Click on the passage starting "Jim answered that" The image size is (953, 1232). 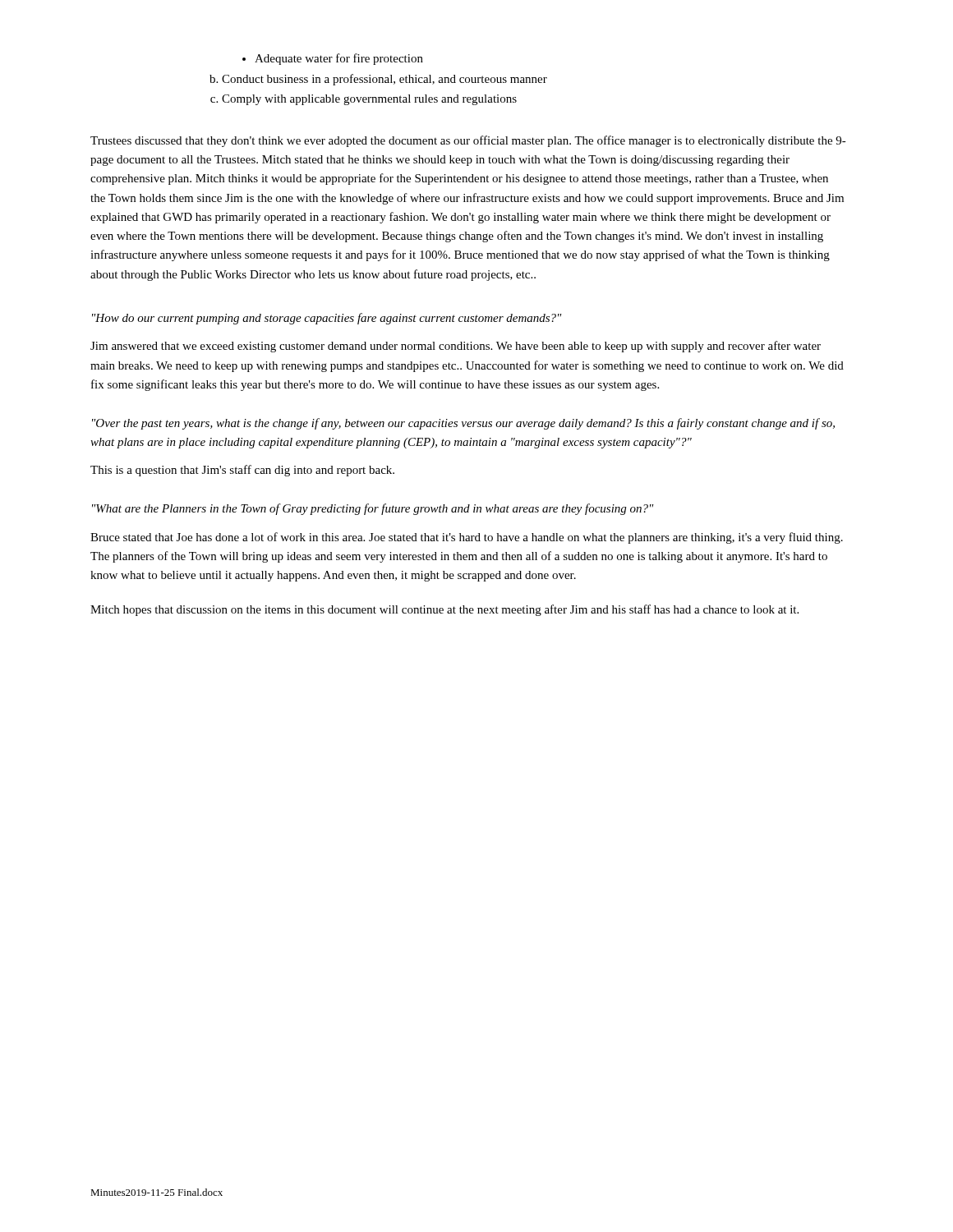tap(467, 365)
